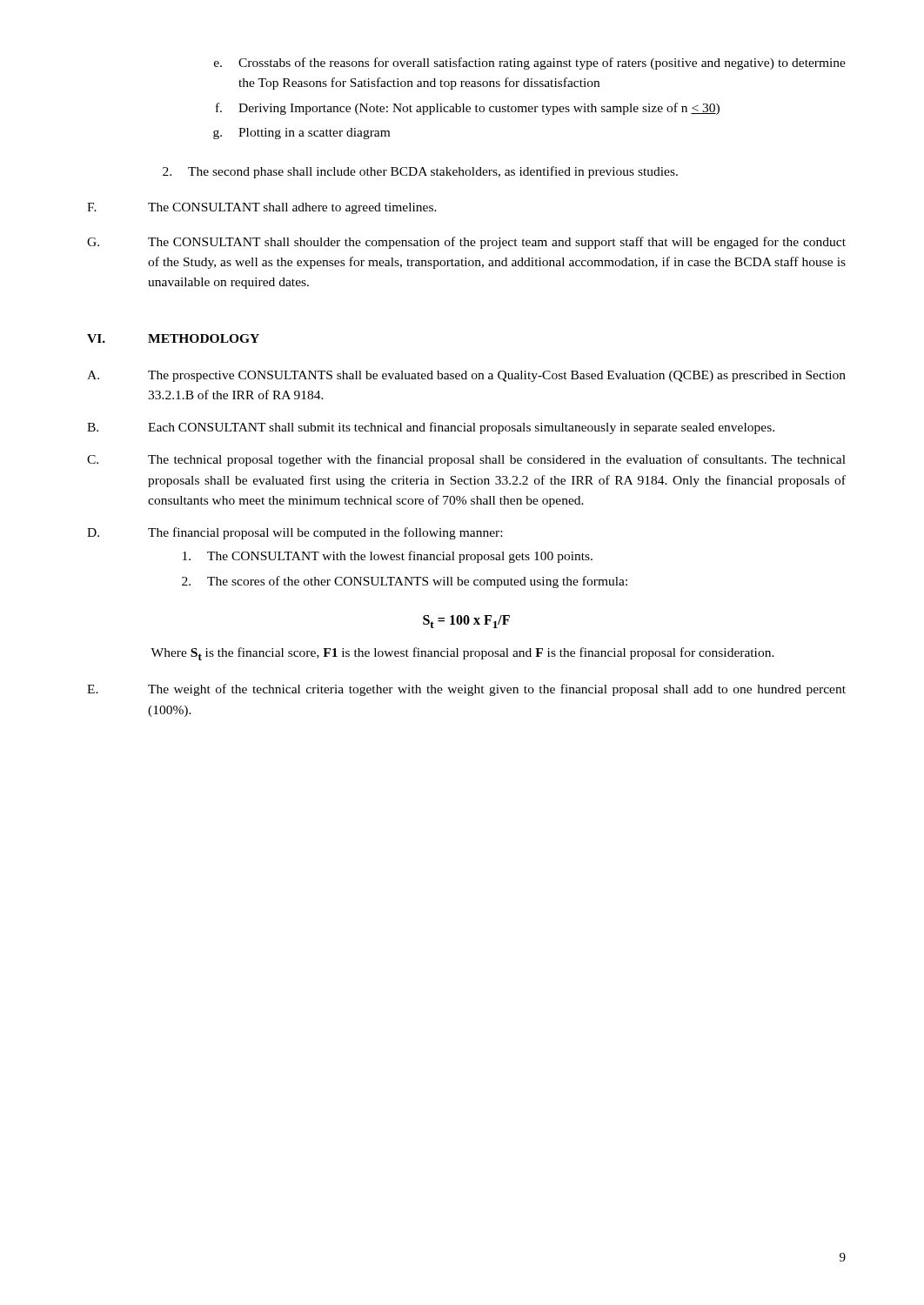Point to the block beginning "G. The CONSULTANT shall shoulder"
Viewport: 924px width, 1305px height.
point(466,261)
